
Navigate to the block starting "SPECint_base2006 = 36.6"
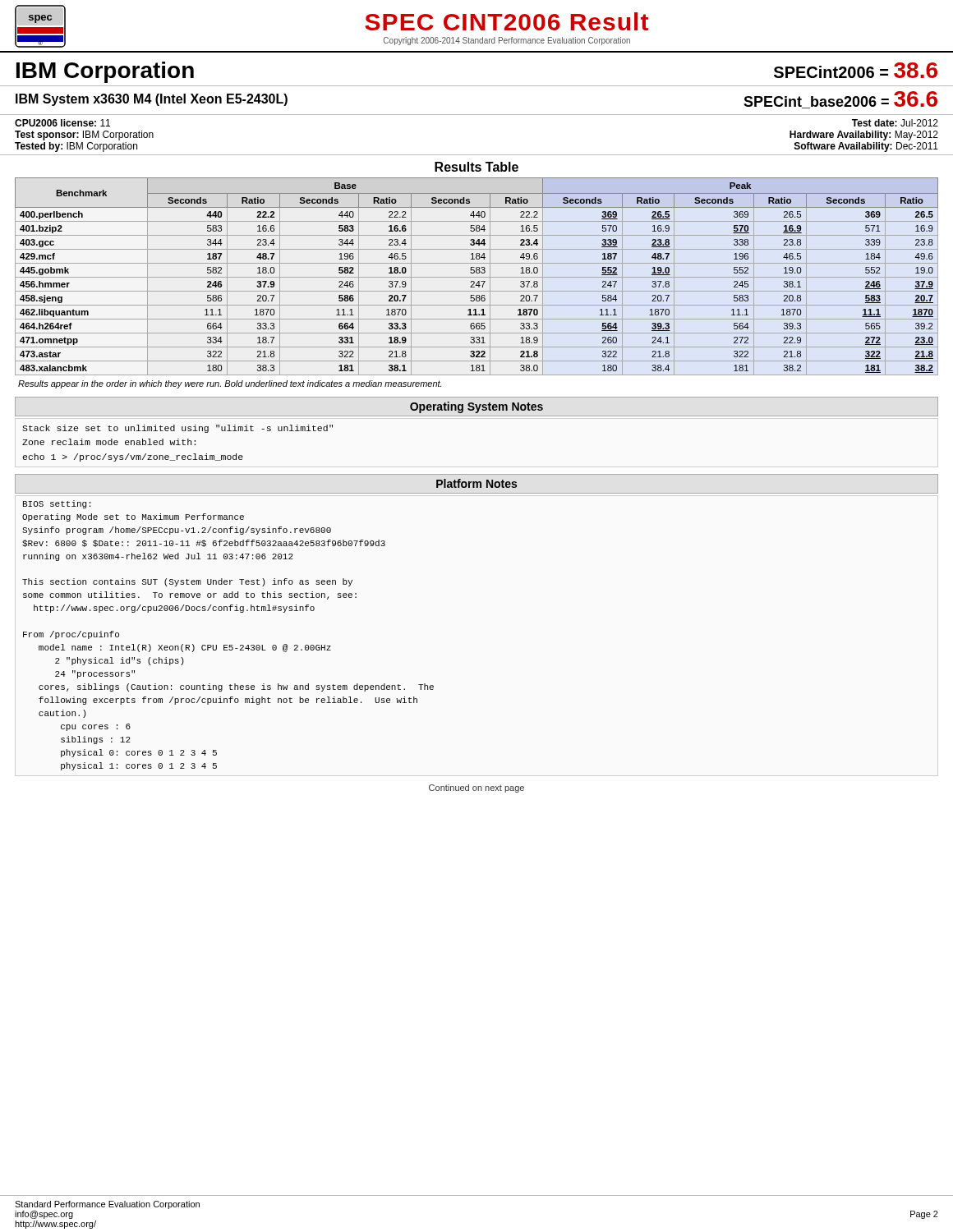click(841, 99)
